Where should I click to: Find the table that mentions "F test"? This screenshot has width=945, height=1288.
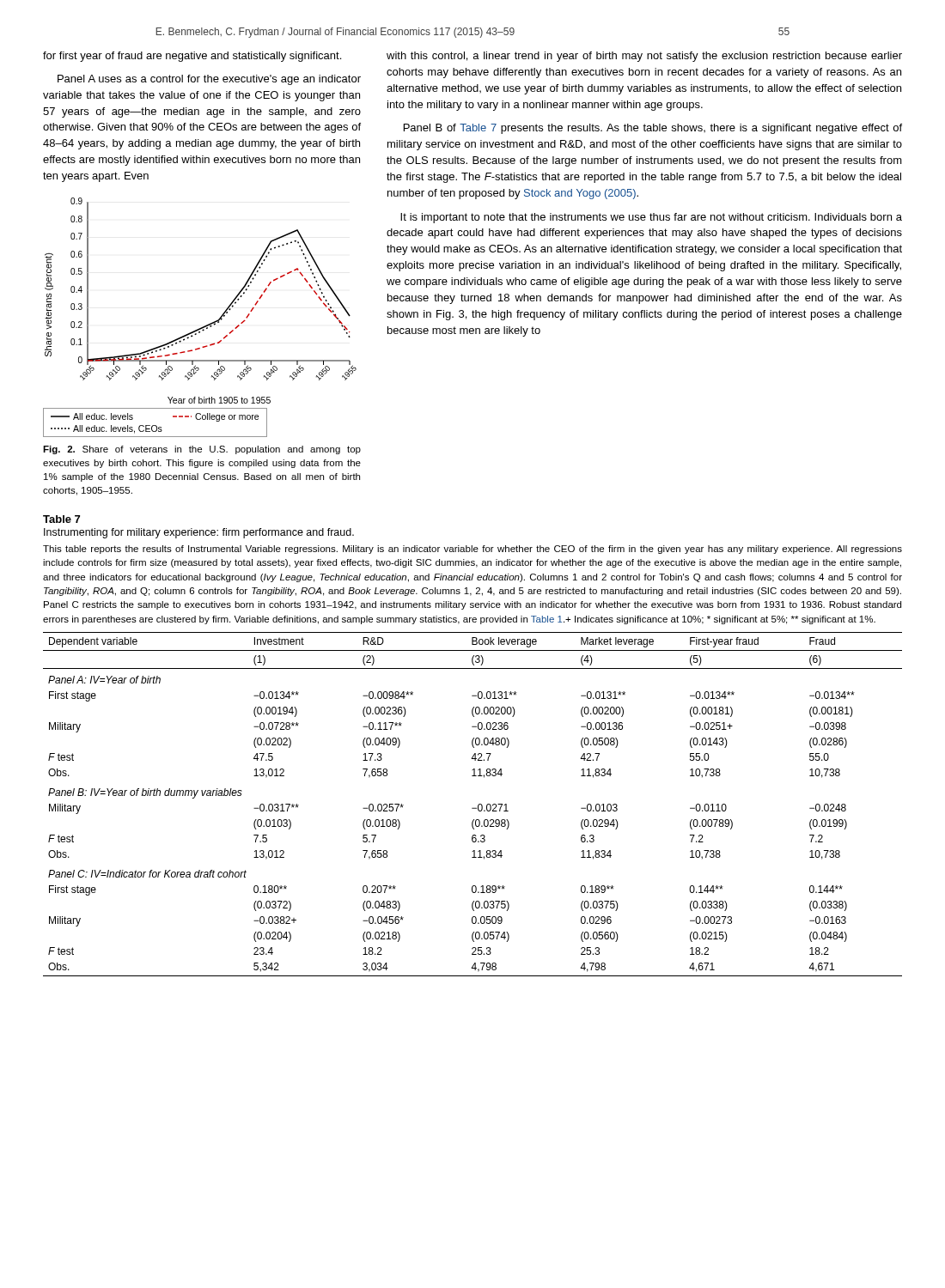coord(472,804)
